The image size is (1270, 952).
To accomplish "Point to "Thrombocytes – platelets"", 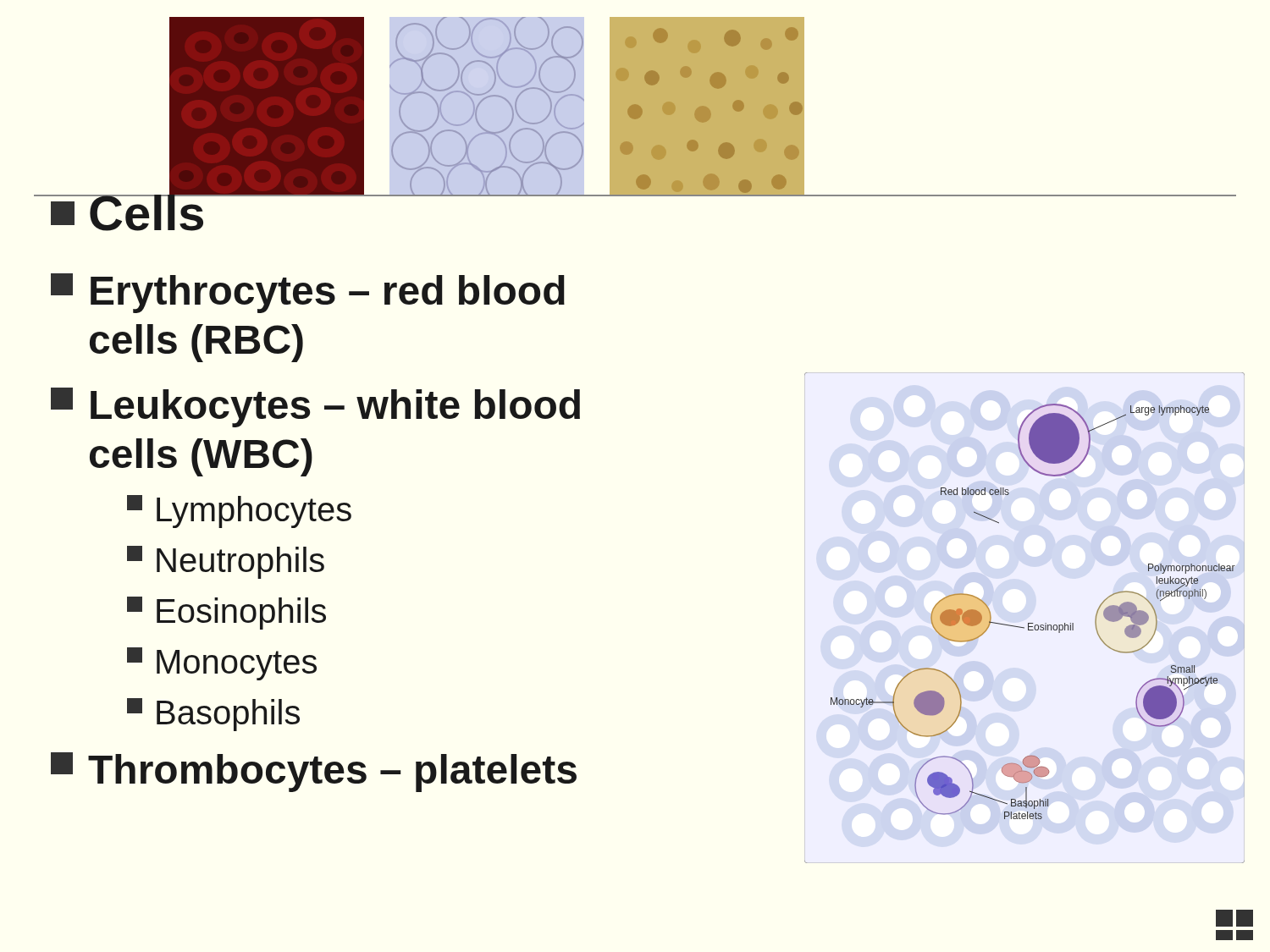I will point(314,770).
